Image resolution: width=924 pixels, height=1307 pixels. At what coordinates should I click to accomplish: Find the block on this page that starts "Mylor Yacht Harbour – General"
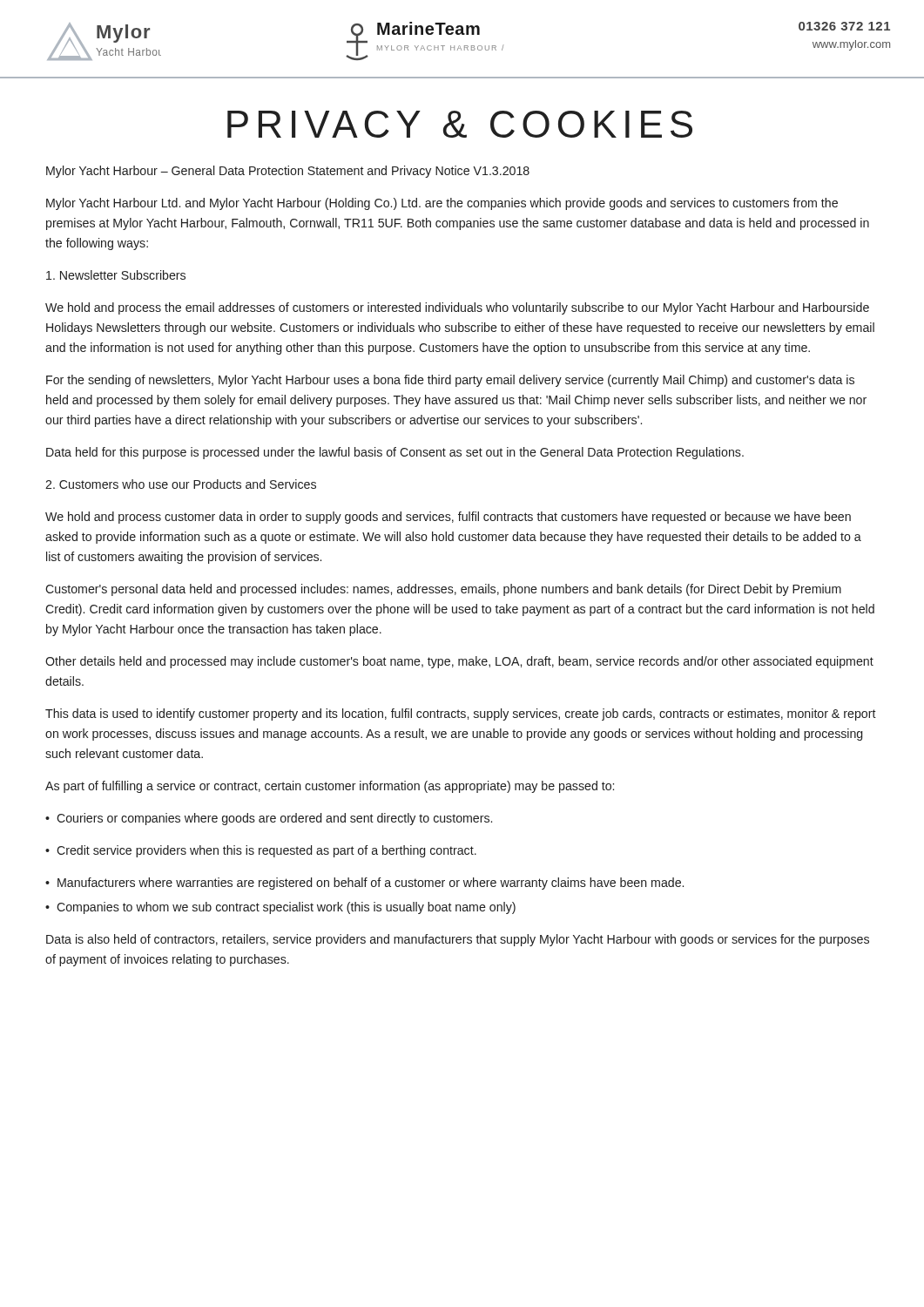(462, 171)
